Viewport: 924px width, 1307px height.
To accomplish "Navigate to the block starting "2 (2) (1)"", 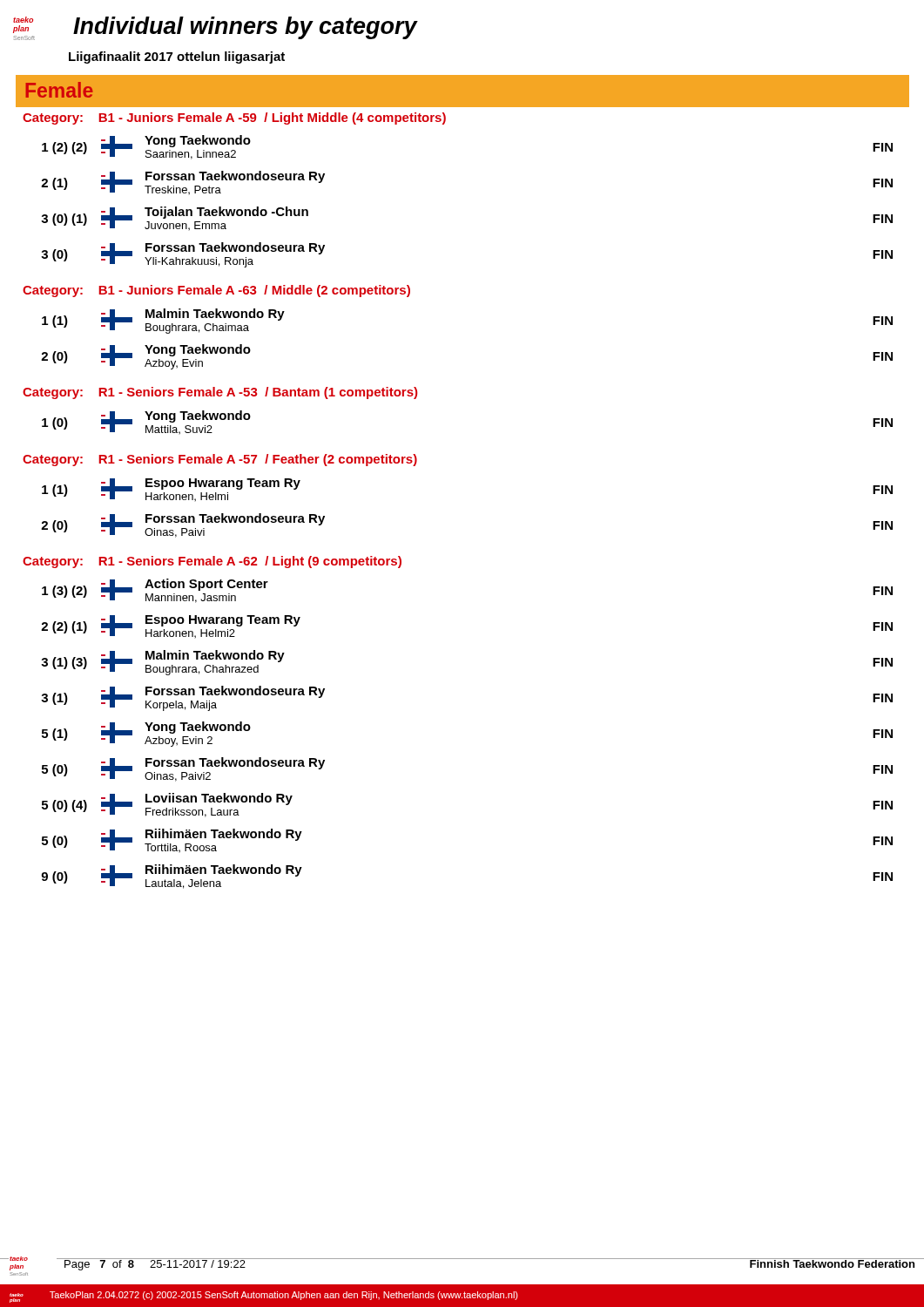I will 179,623.
